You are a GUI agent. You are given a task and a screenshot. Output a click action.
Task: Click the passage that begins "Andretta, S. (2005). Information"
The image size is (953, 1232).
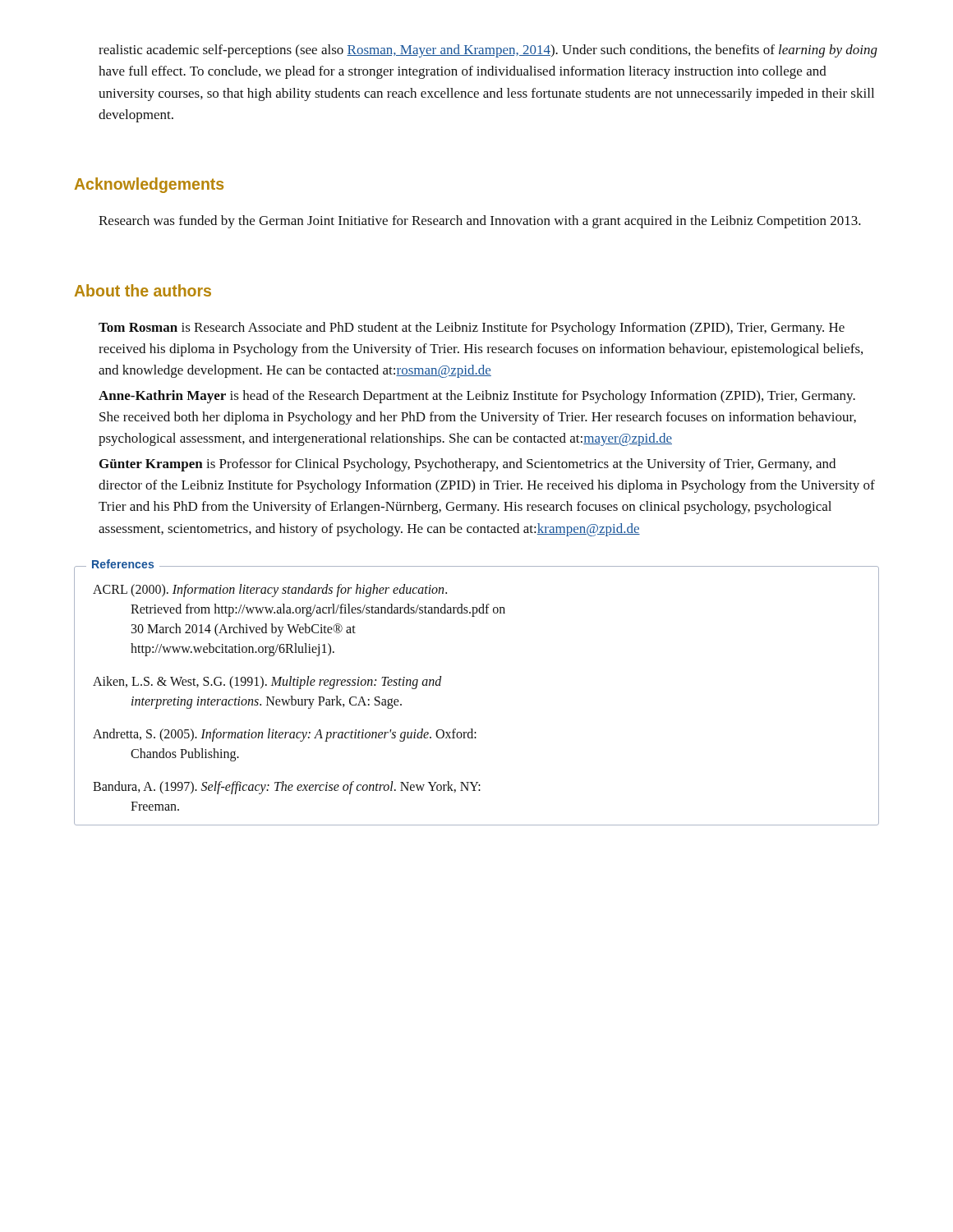point(285,744)
